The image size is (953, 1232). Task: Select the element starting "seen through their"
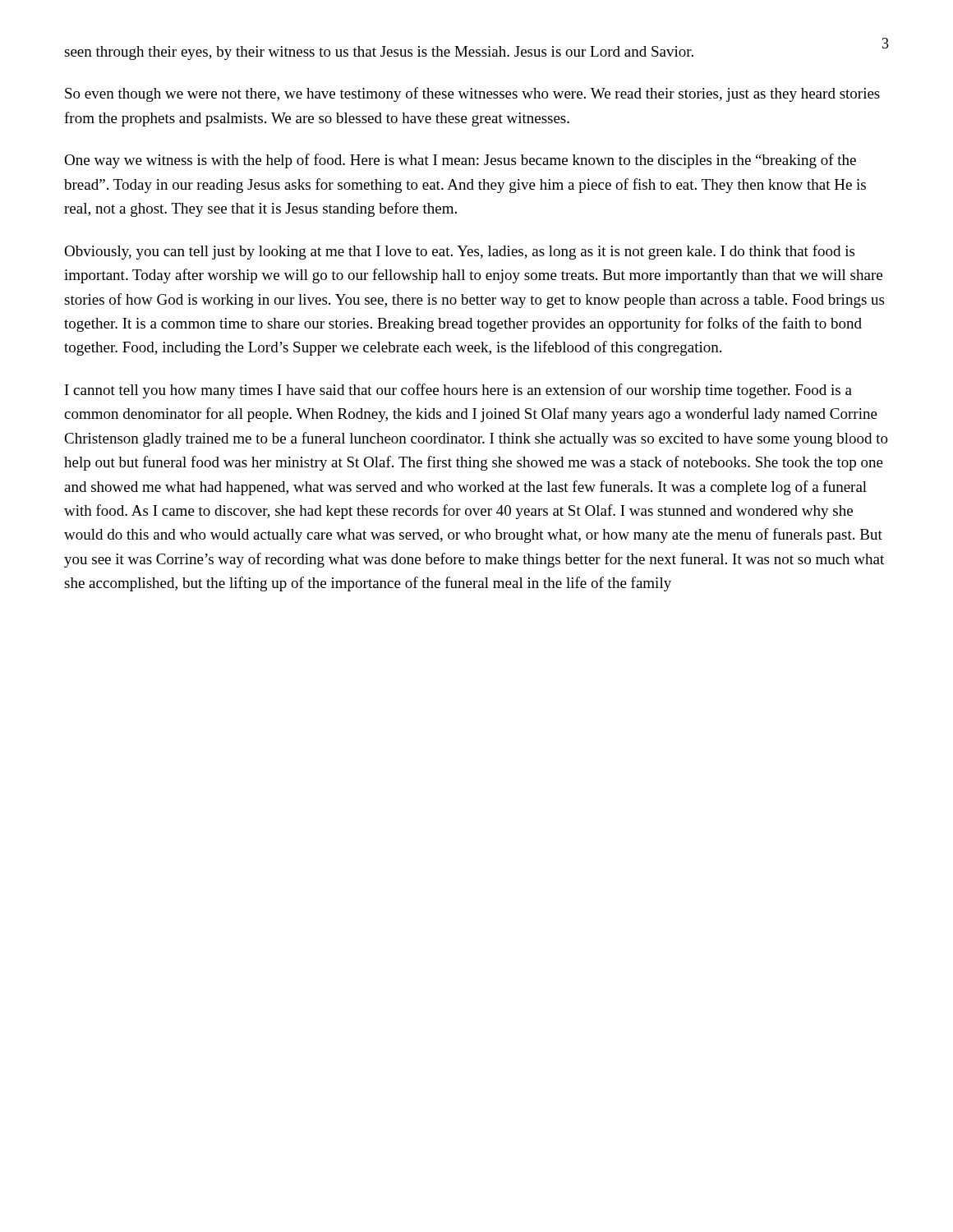click(x=476, y=51)
